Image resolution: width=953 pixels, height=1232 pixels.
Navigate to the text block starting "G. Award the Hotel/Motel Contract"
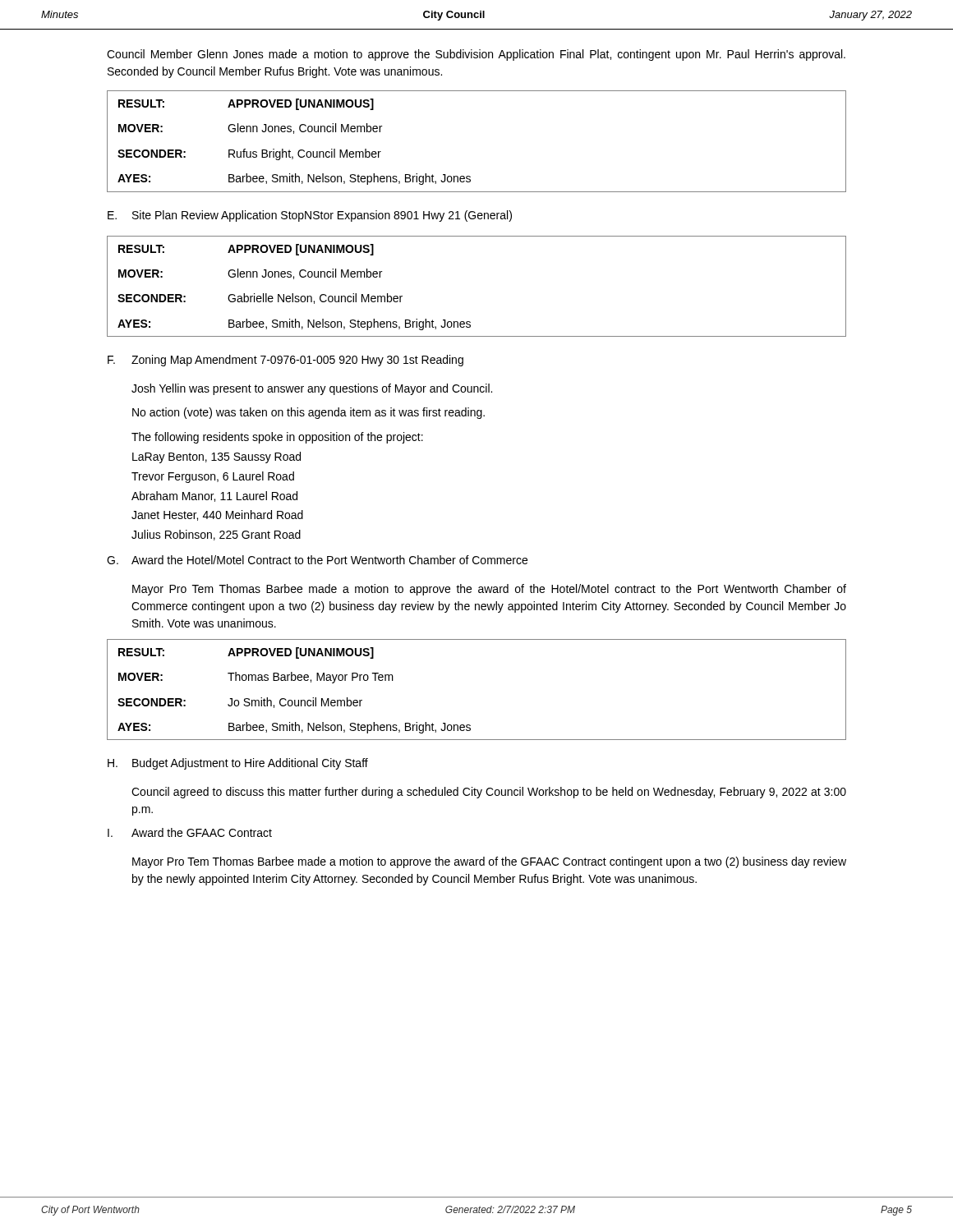pyautogui.click(x=476, y=560)
